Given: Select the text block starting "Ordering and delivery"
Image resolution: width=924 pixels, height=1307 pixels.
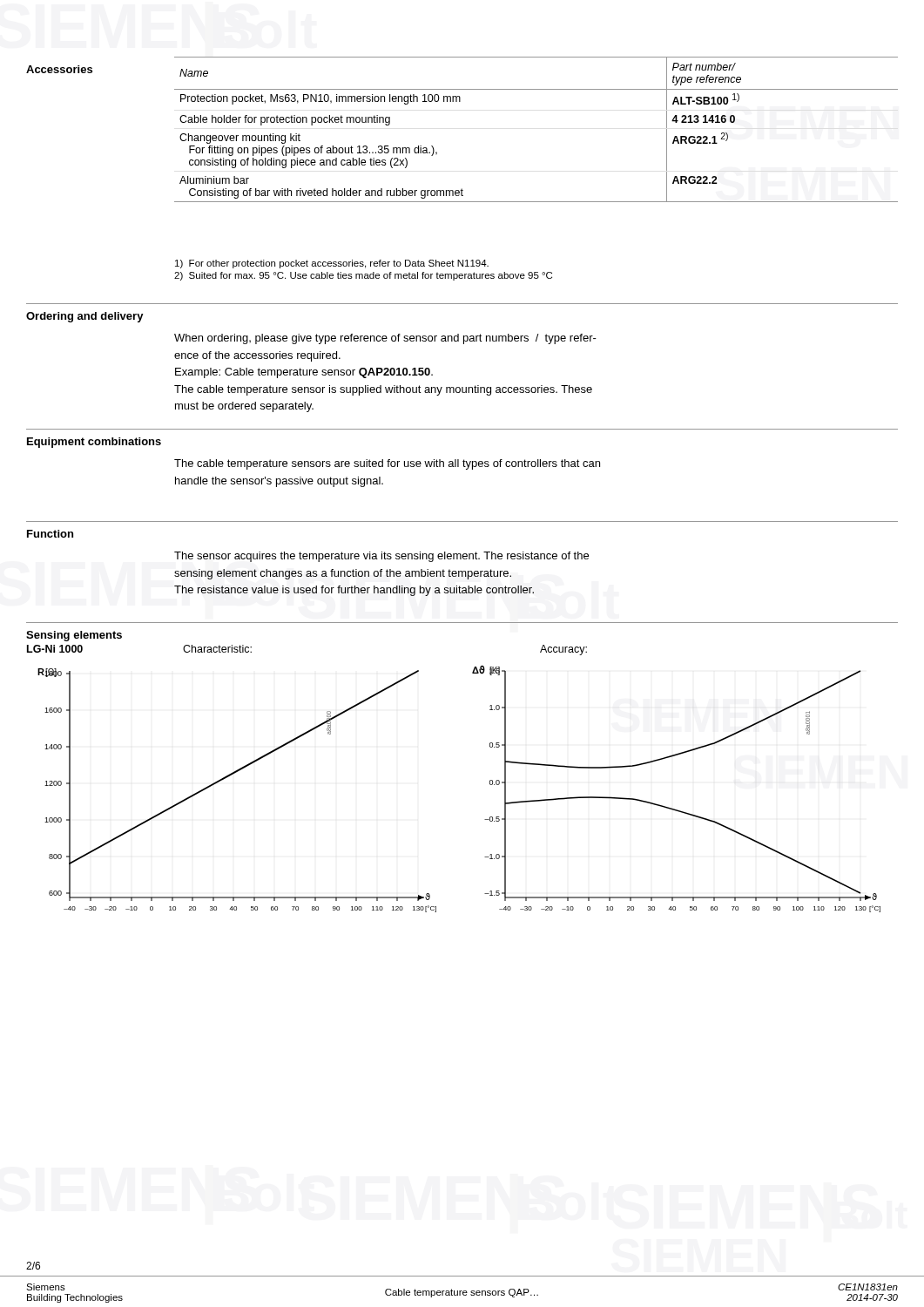Looking at the screenshot, I should click(x=85, y=316).
